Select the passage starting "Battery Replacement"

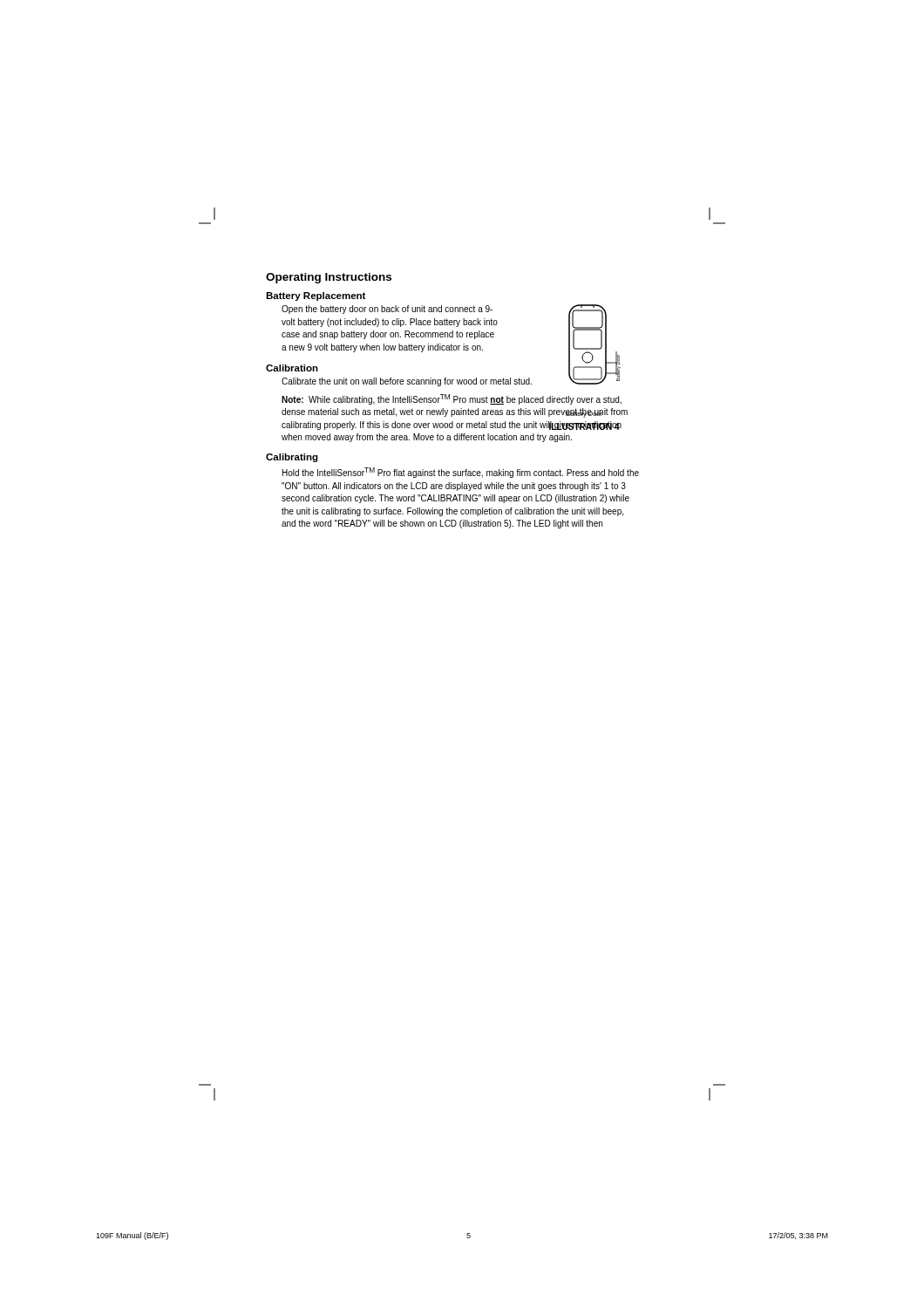pos(316,296)
